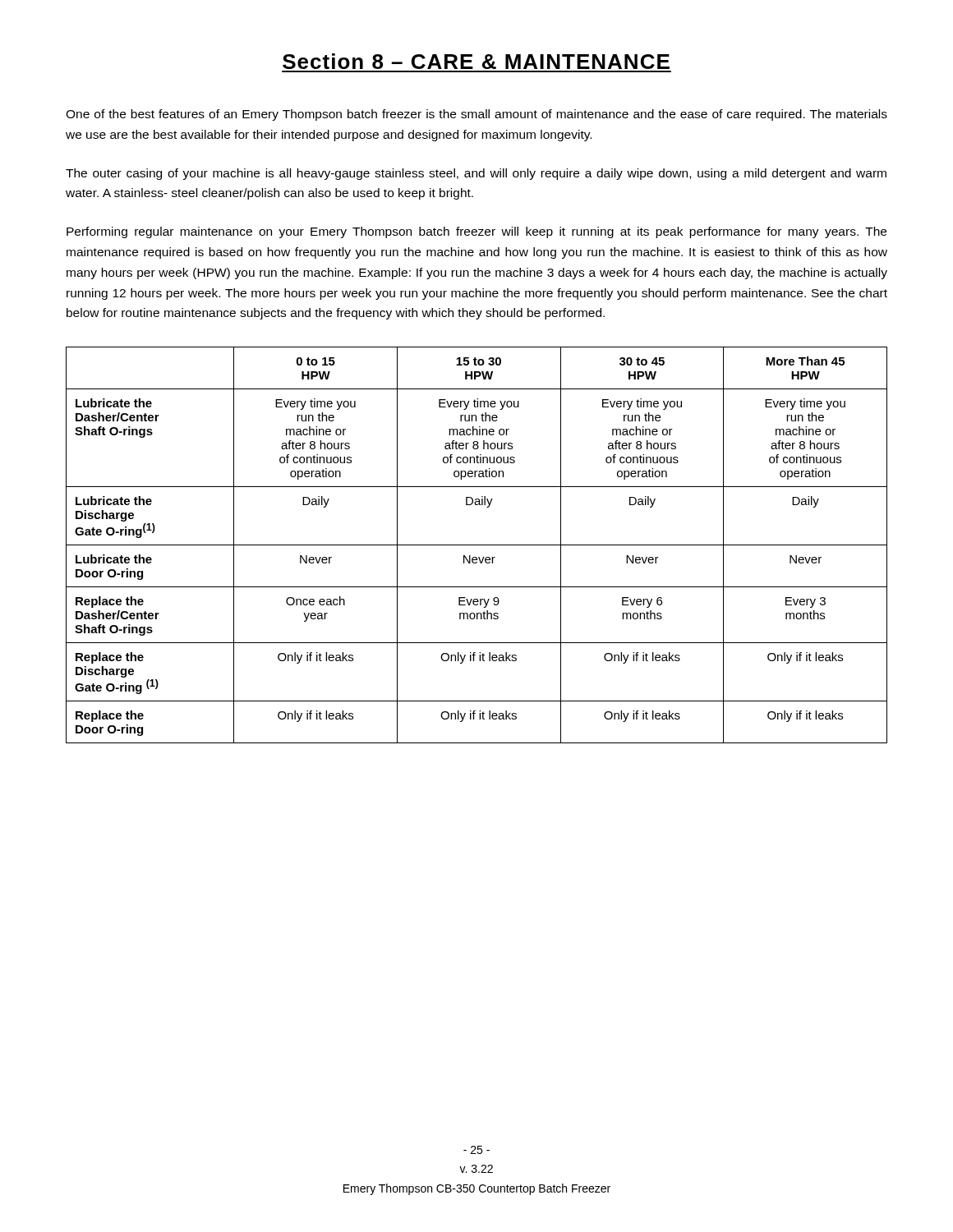
Task: Select the text block that says "Performing regular maintenance on your Emery Thompson"
Action: point(476,272)
